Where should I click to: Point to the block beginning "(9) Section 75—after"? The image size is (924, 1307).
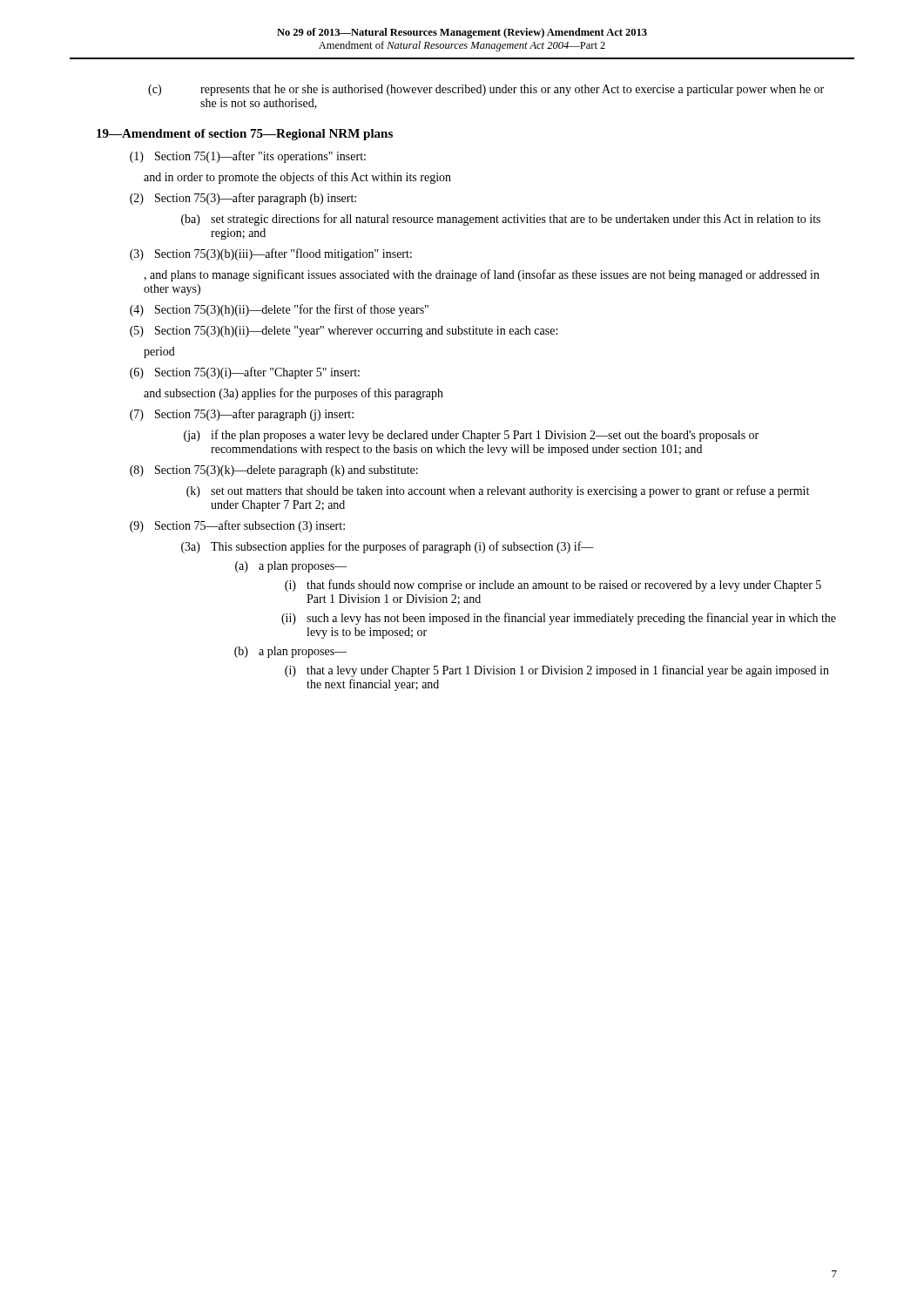(x=466, y=606)
